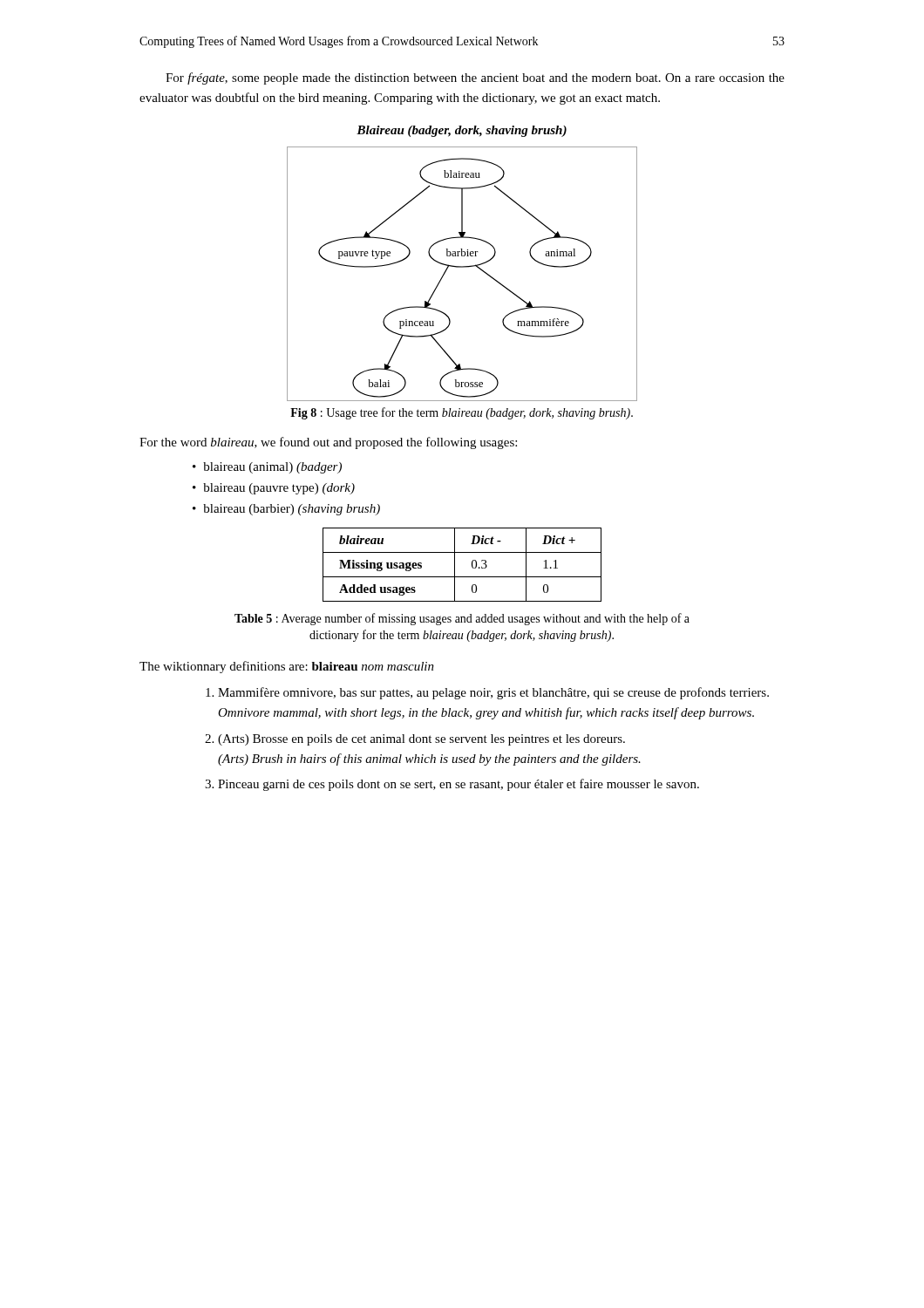924x1308 pixels.
Task: Select the text block containing "For frégate, some"
Action: point(462,87)
